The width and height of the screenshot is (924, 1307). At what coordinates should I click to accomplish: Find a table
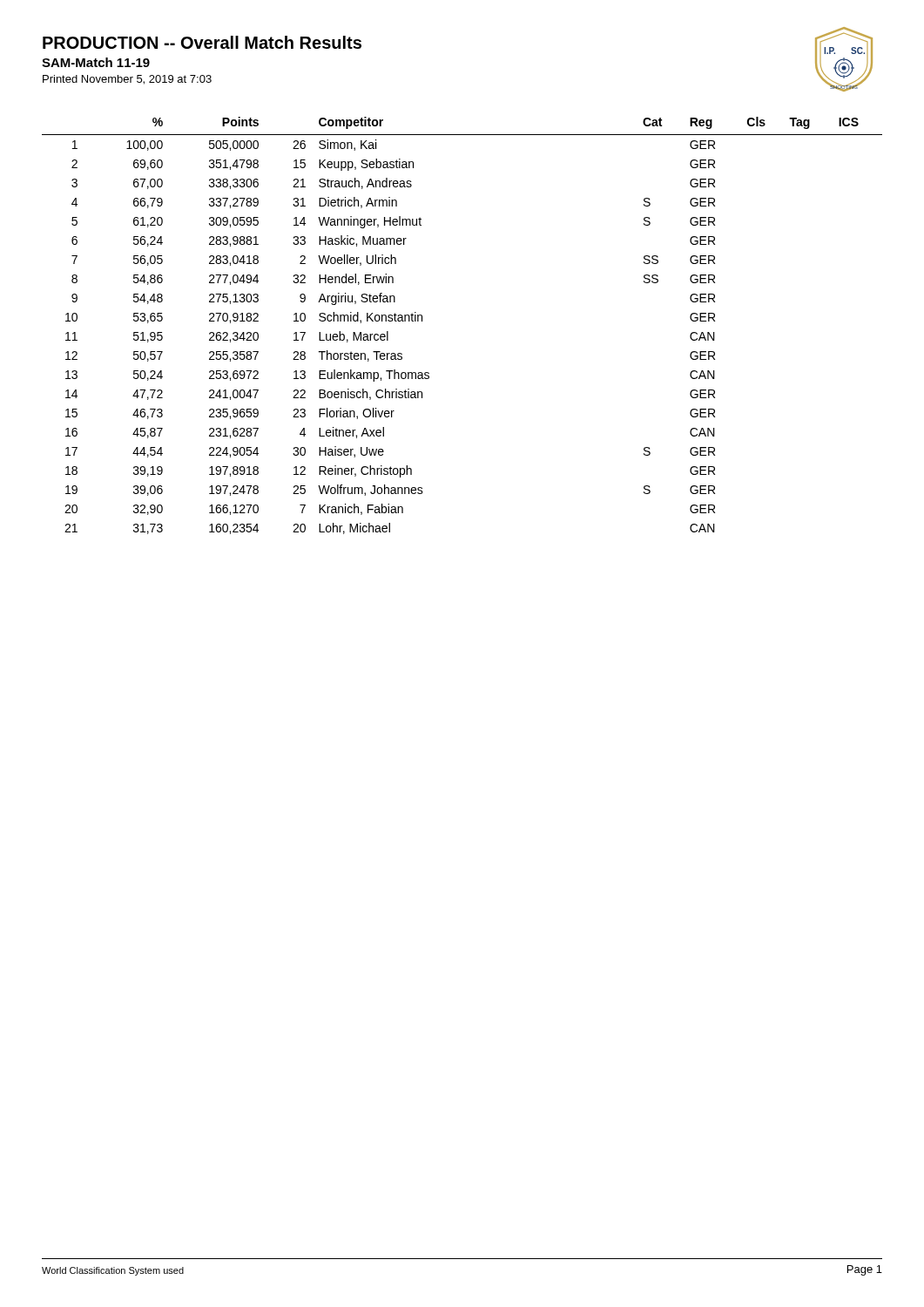coord(462,325)
